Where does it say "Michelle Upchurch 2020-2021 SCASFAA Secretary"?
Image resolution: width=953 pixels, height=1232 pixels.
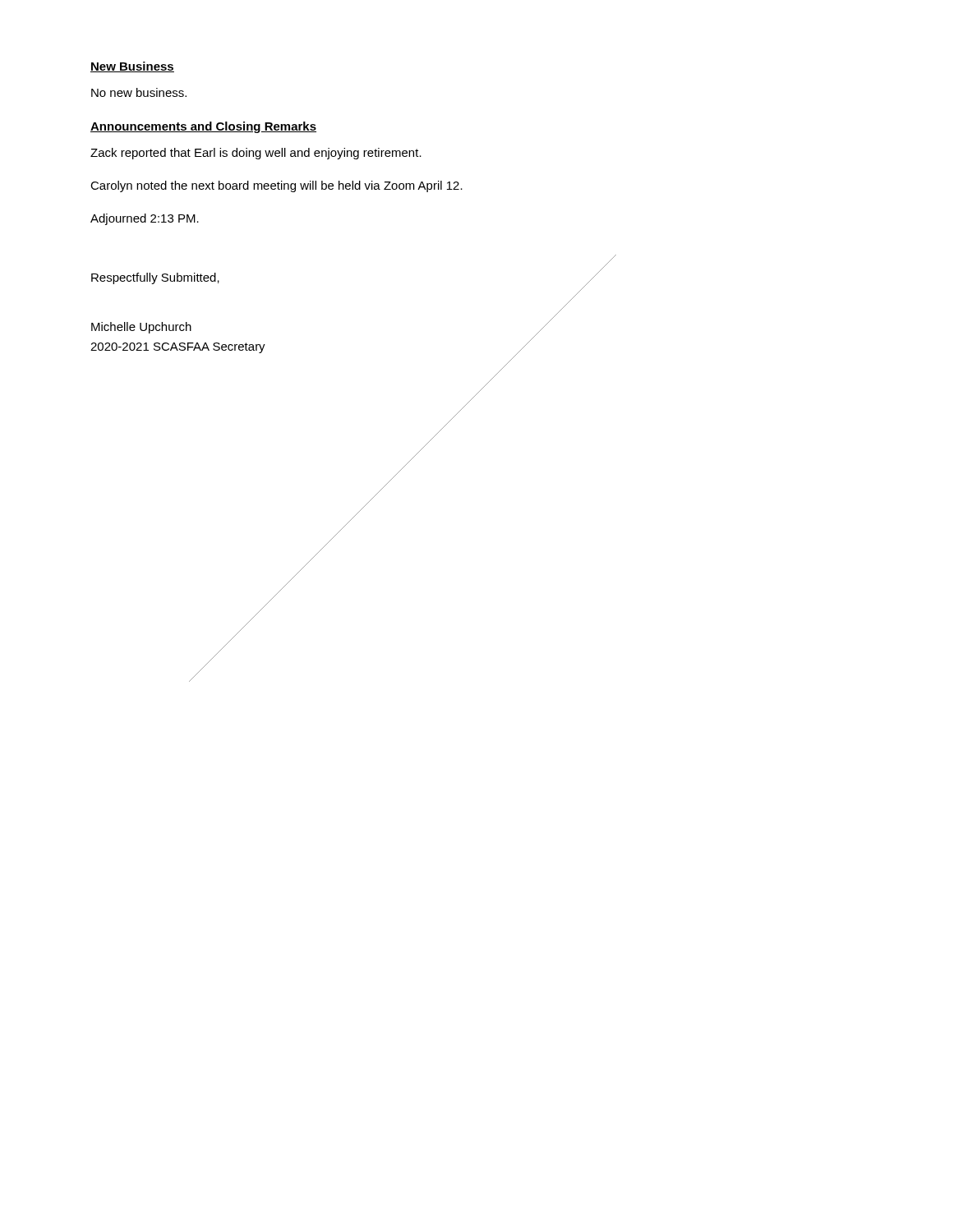(178, 336)
